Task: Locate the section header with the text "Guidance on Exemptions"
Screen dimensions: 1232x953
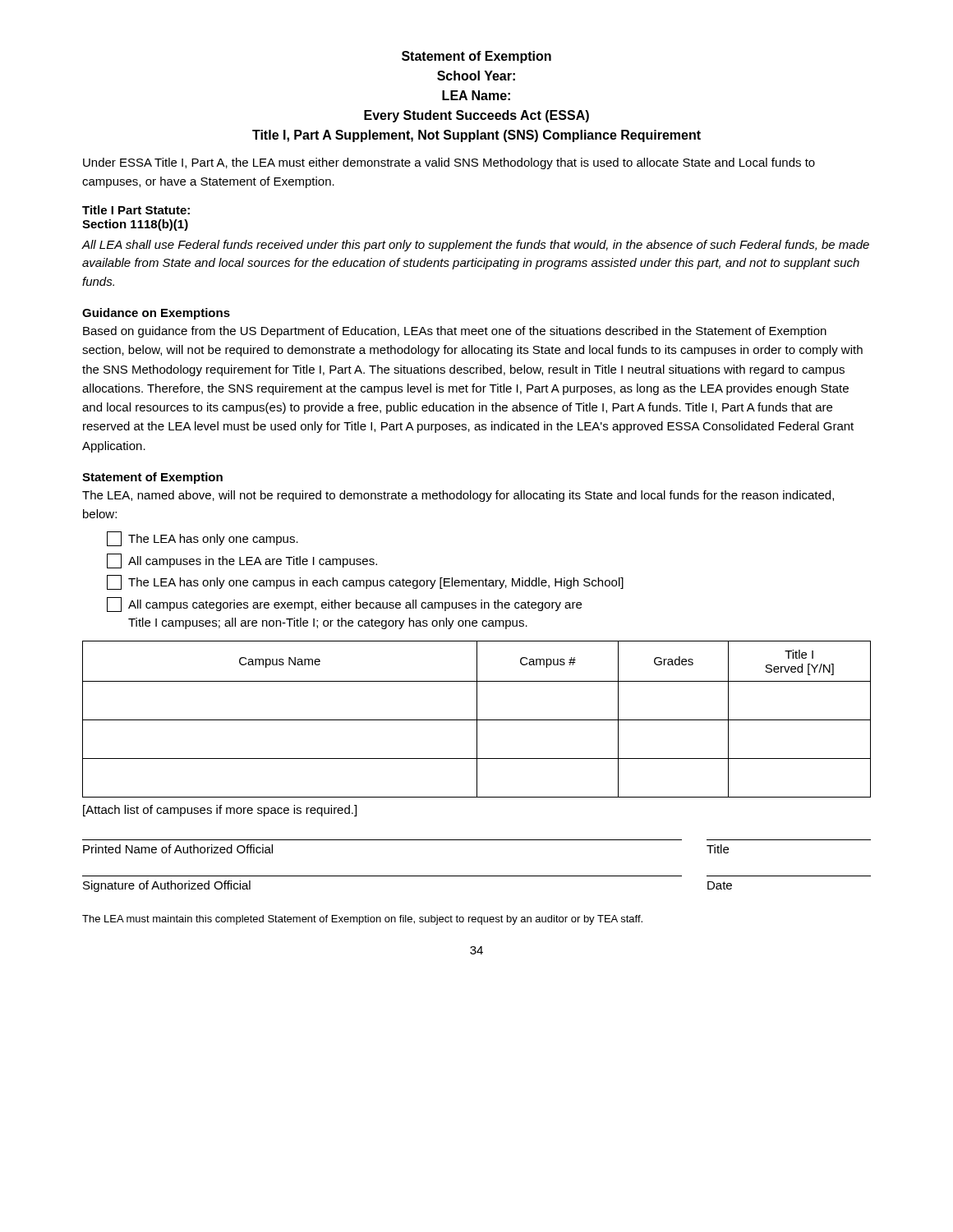Action: (x=156, y=312)
